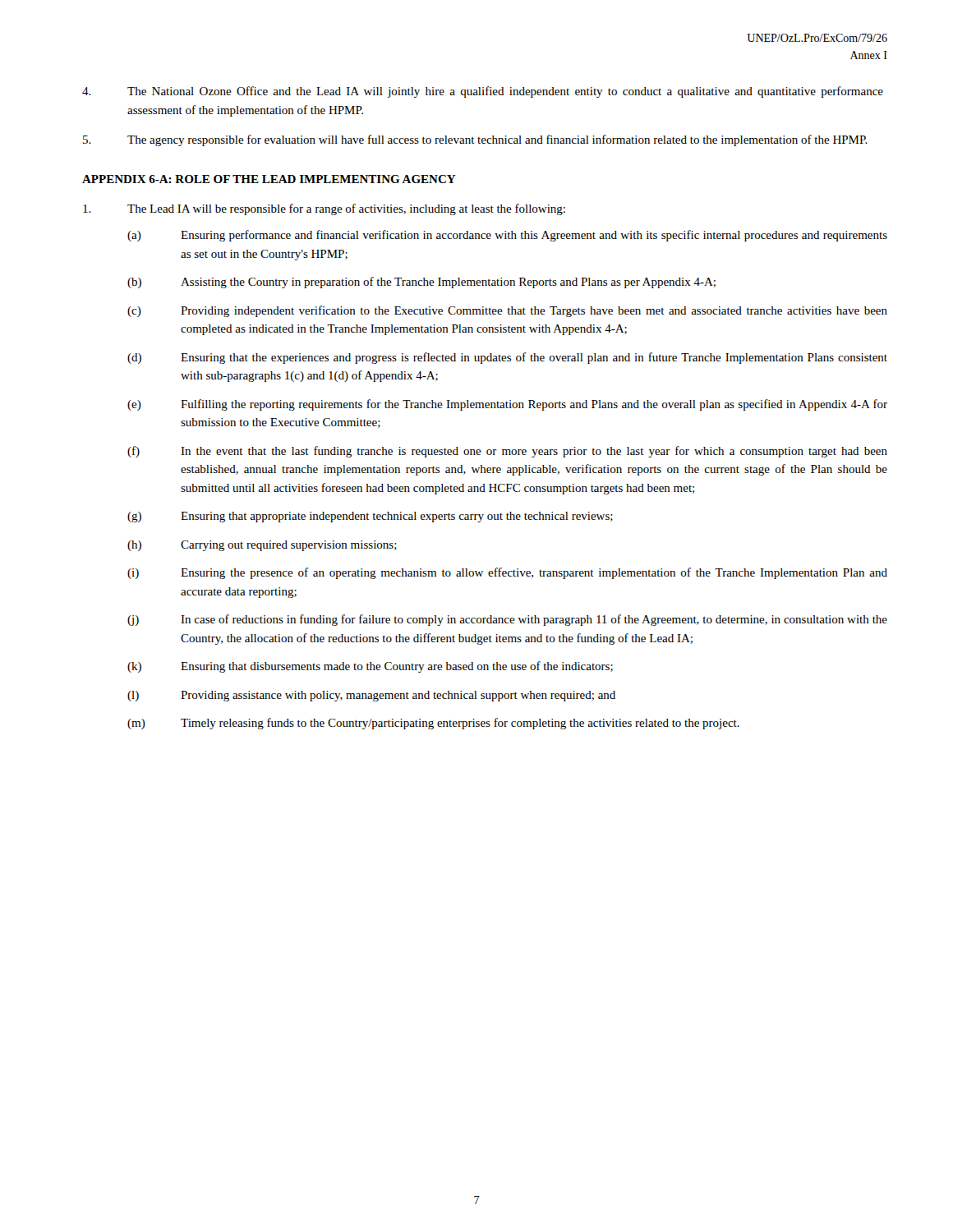
Task: Click the passage that begins "(d) Ensuring that the experiences and"
Action: [485, 366]
